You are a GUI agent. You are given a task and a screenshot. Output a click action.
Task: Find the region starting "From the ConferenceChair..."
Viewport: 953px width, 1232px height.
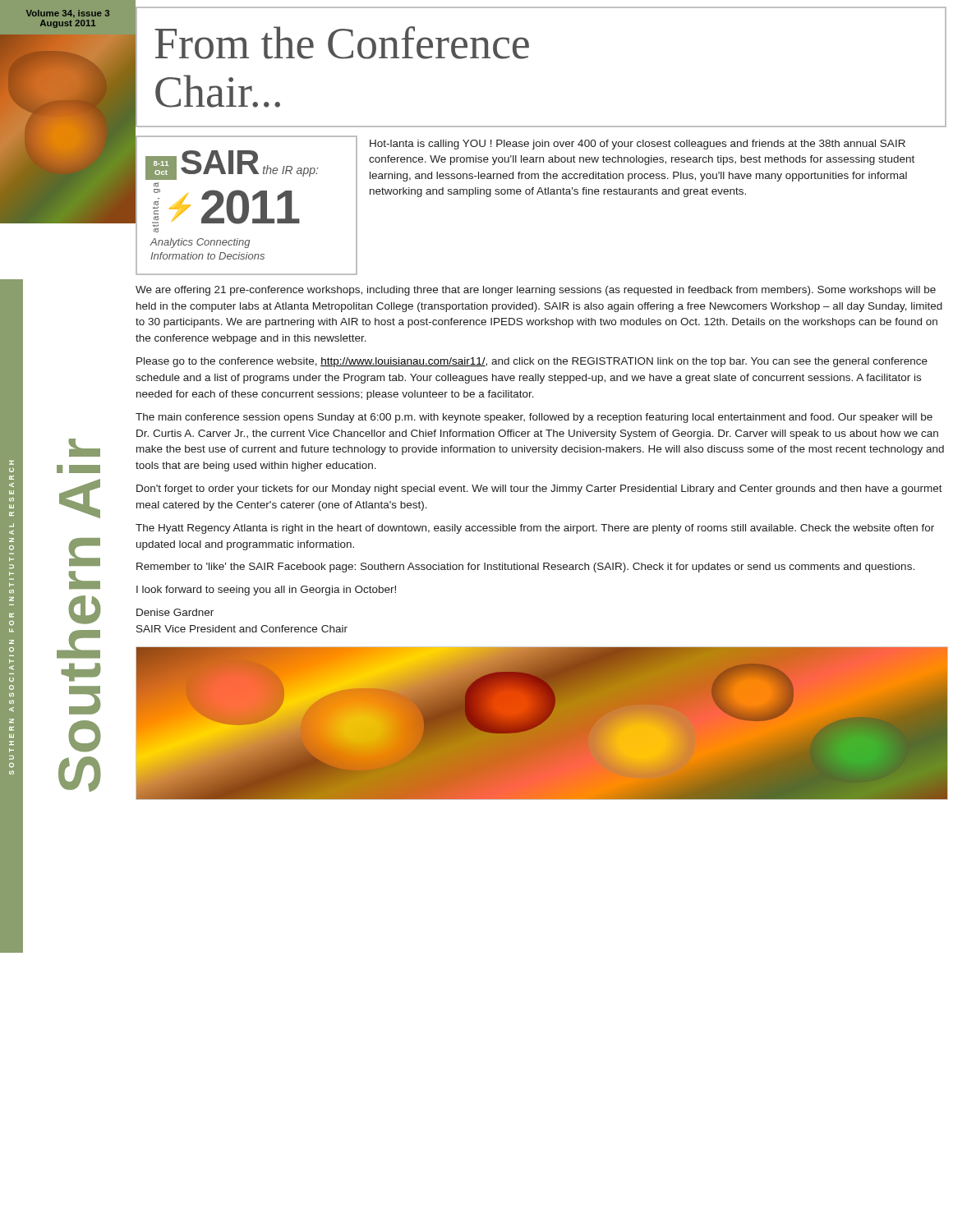click(541, 68)
